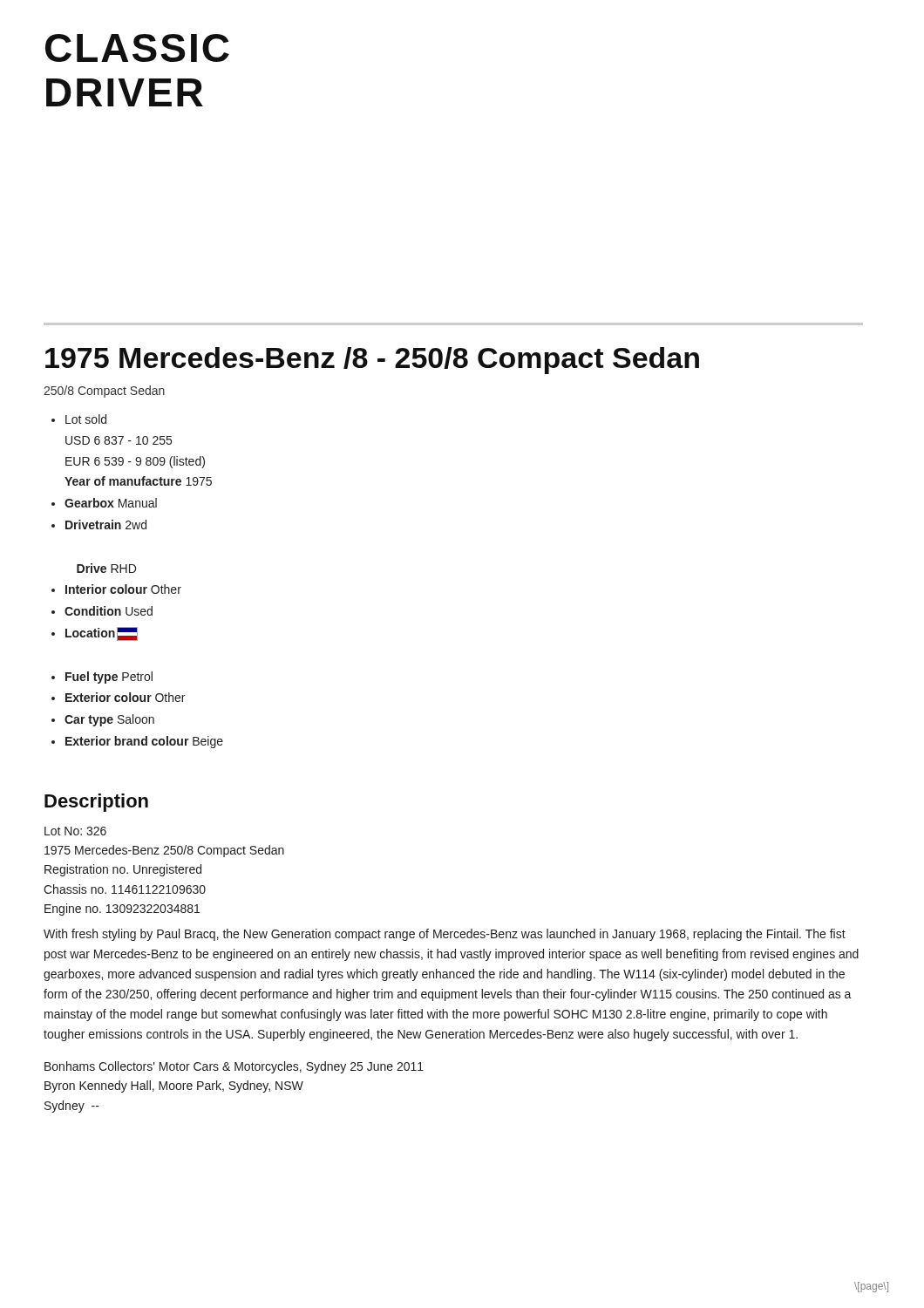This screenshot has height=1308, width=924.
Task: Navigate to the region starting "250/8 Compact Sedan"
Action: [104, 391]
